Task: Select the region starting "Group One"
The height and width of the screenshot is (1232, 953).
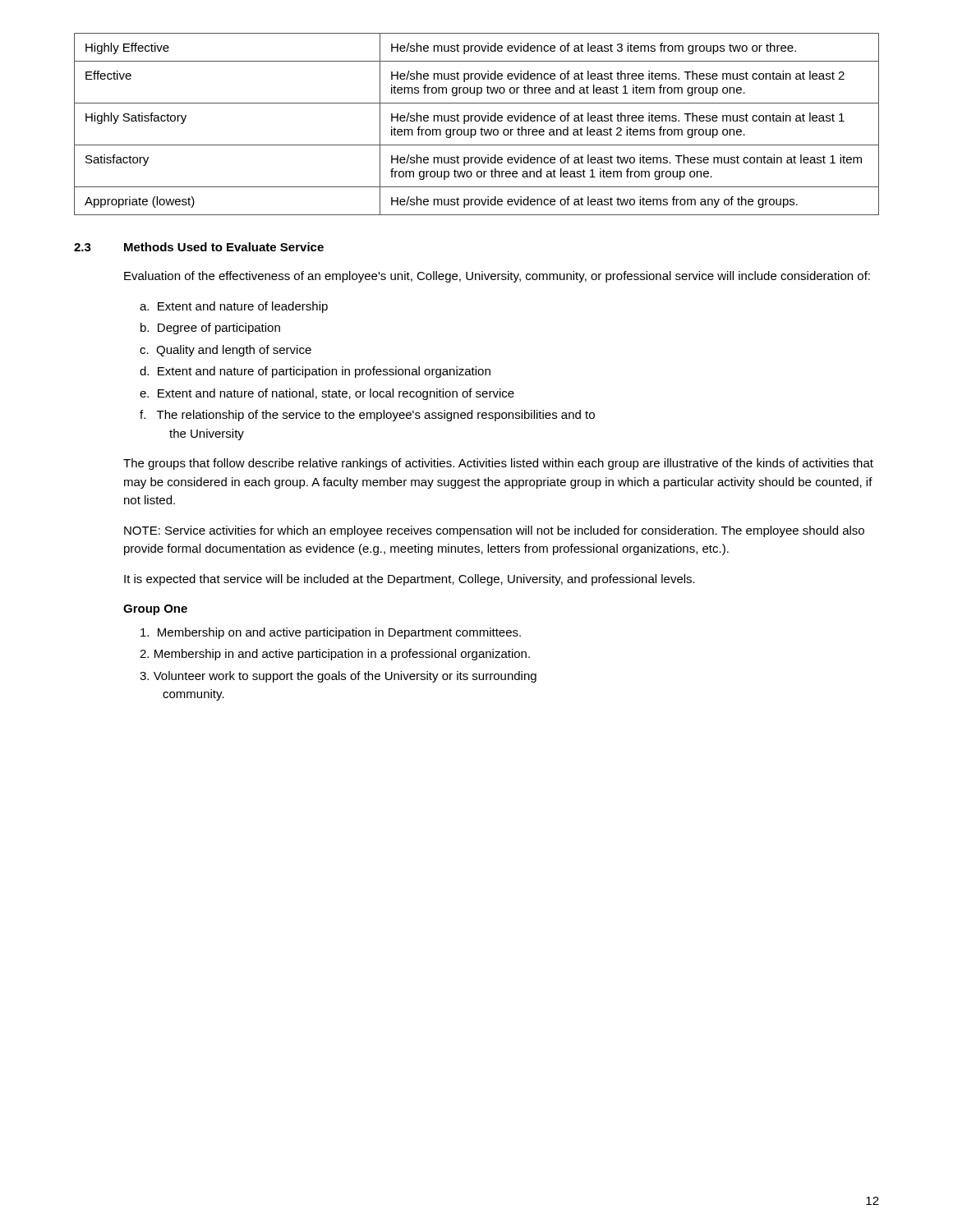Action: [x=155, y=608]
